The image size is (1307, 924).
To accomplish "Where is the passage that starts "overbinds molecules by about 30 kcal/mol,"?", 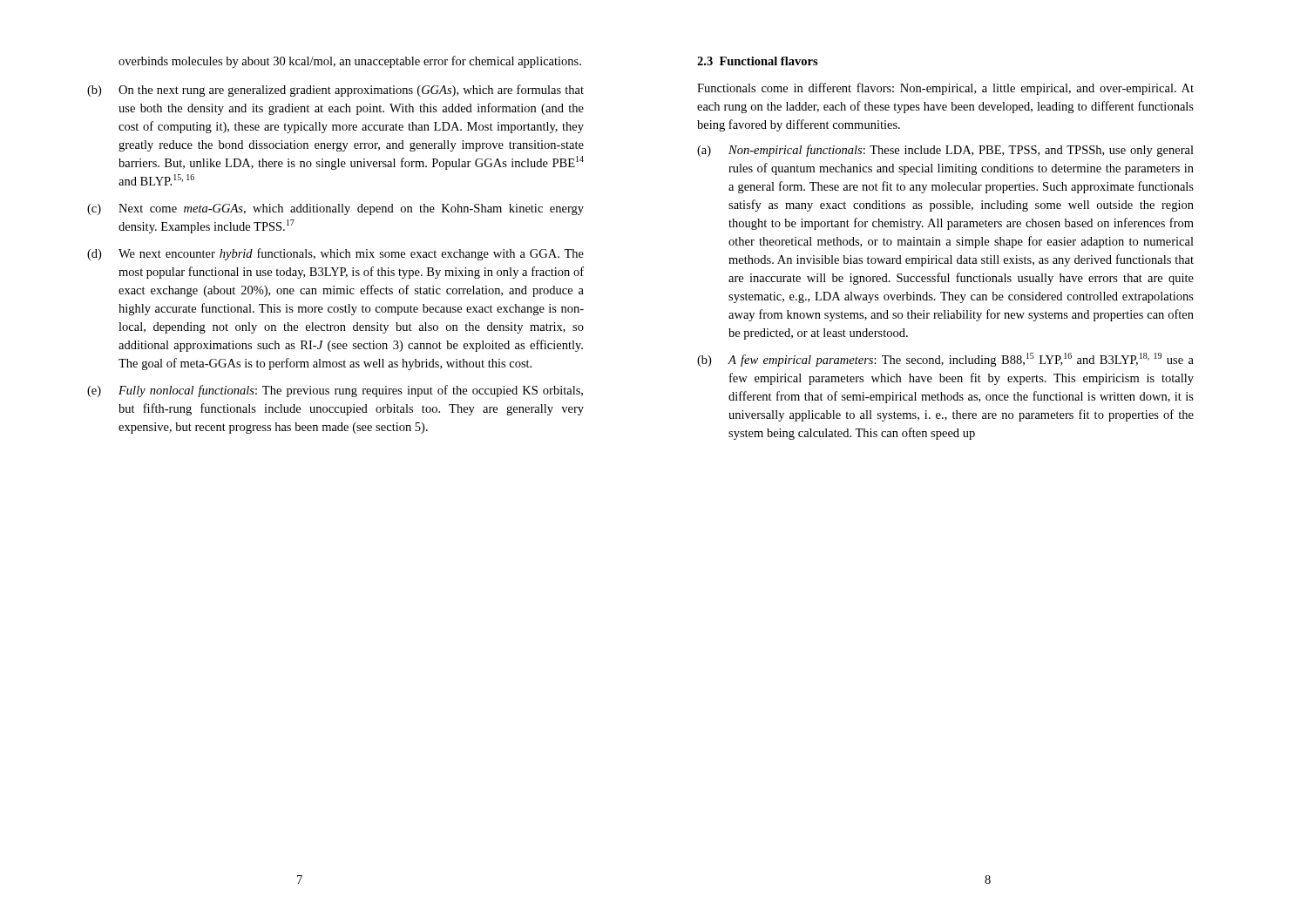I will coord(351,61).
